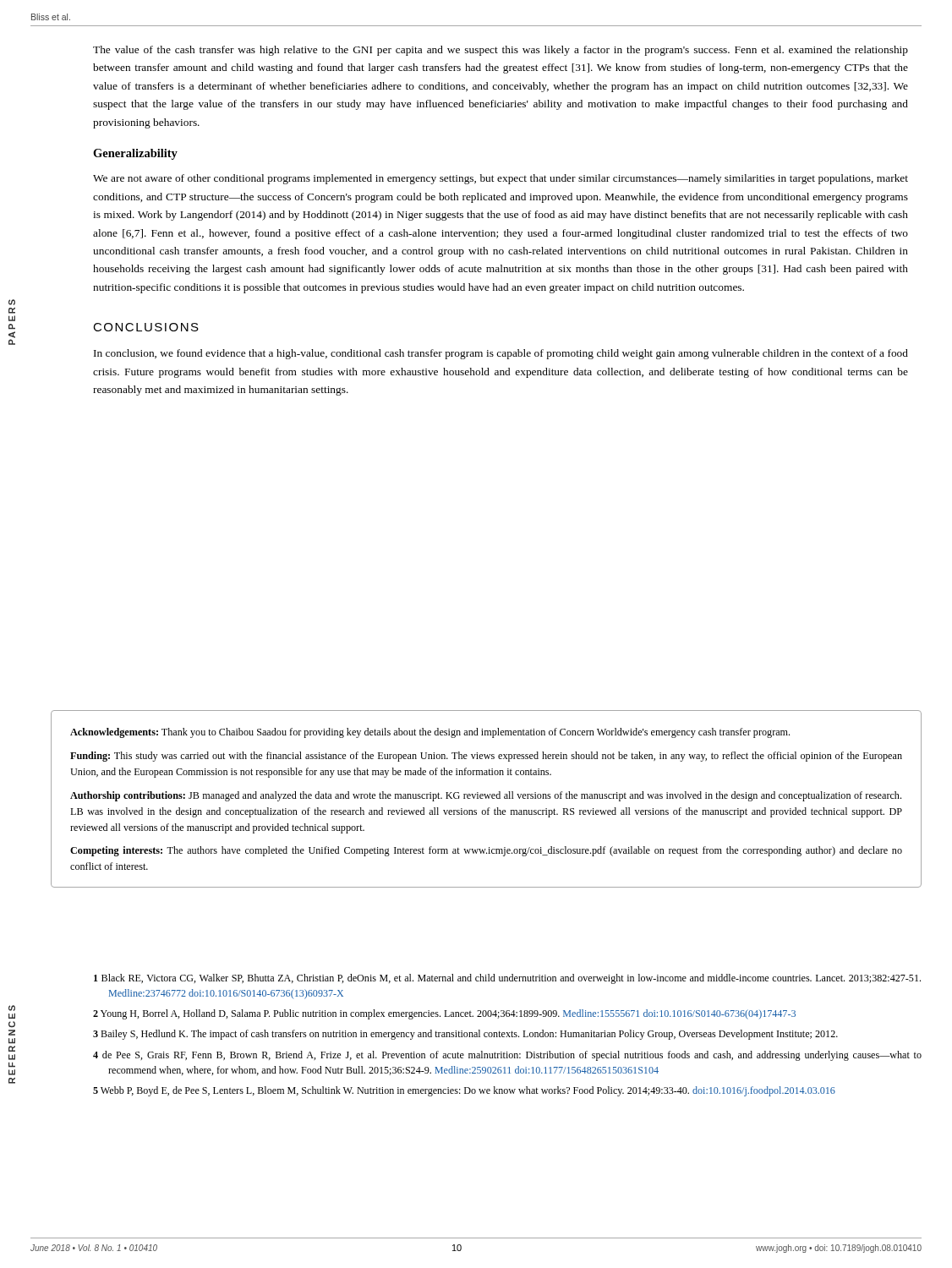Locate the text block that says "Acknowledgements: Thank you to Chaibou Saadou for providing"

(x=486, y=800)
